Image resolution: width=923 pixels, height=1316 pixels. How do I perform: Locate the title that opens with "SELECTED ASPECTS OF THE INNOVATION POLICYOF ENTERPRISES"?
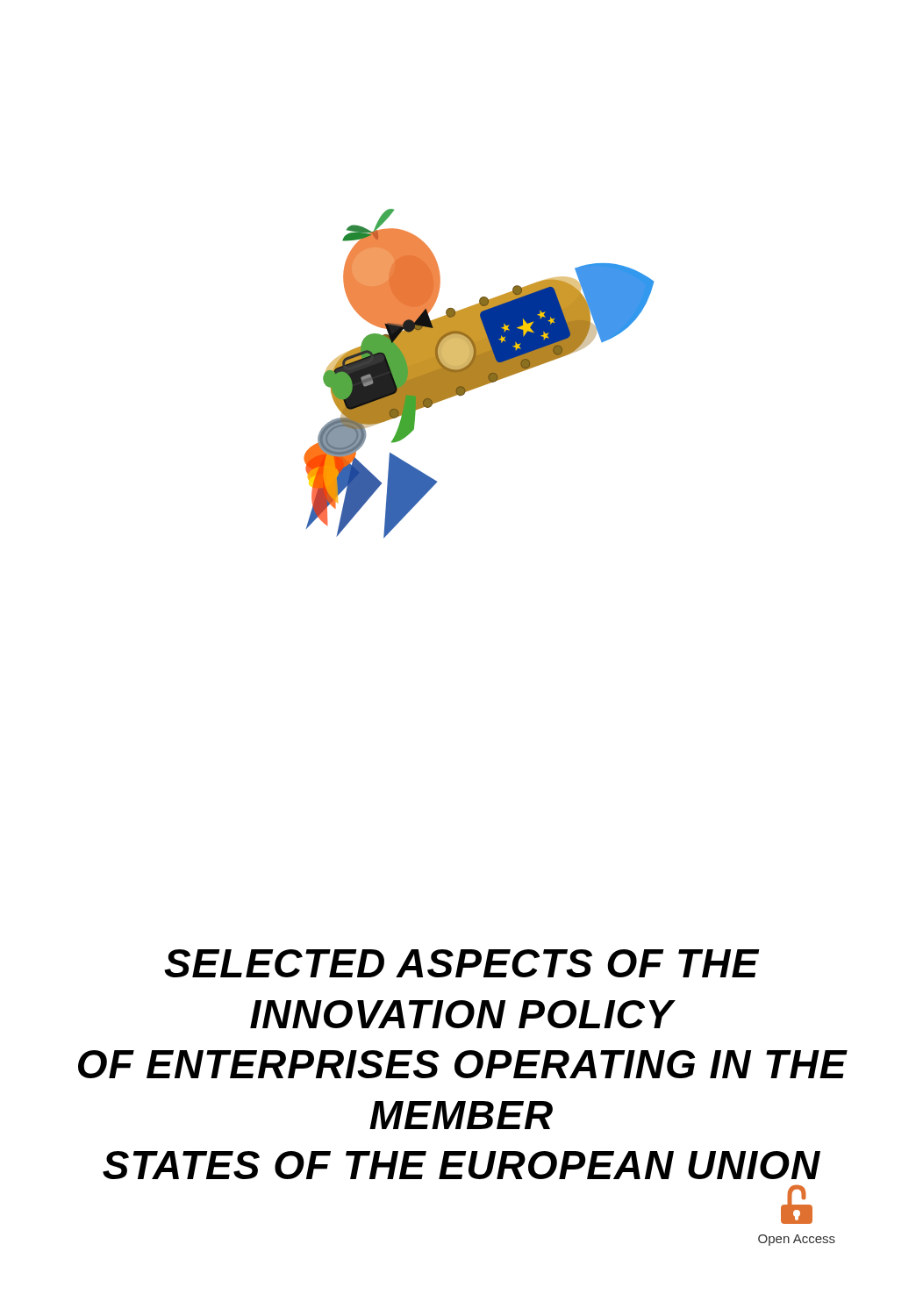(462, 1065)
